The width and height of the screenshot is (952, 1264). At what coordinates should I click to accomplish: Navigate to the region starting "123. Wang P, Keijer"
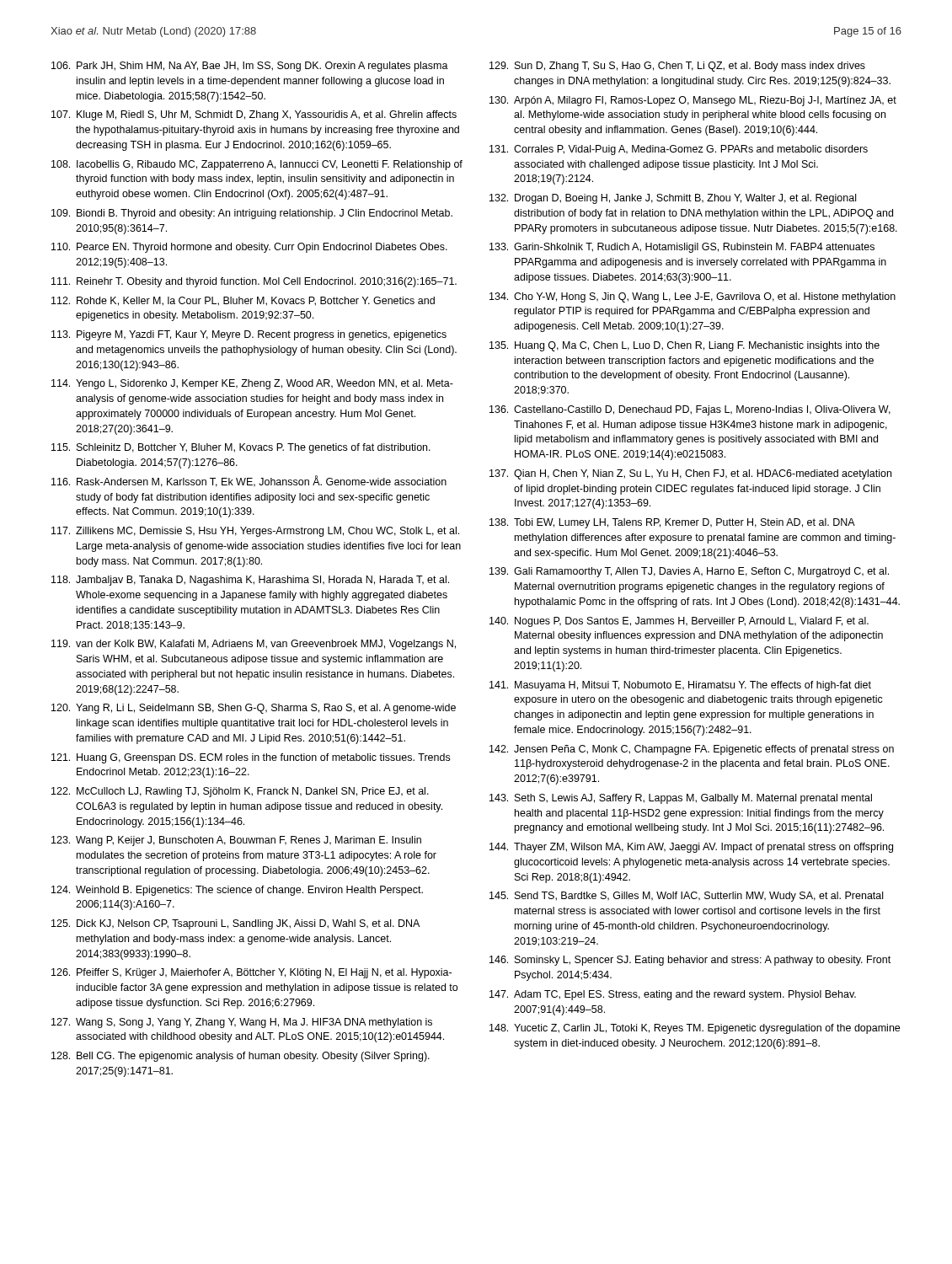(x=257, y=856)
